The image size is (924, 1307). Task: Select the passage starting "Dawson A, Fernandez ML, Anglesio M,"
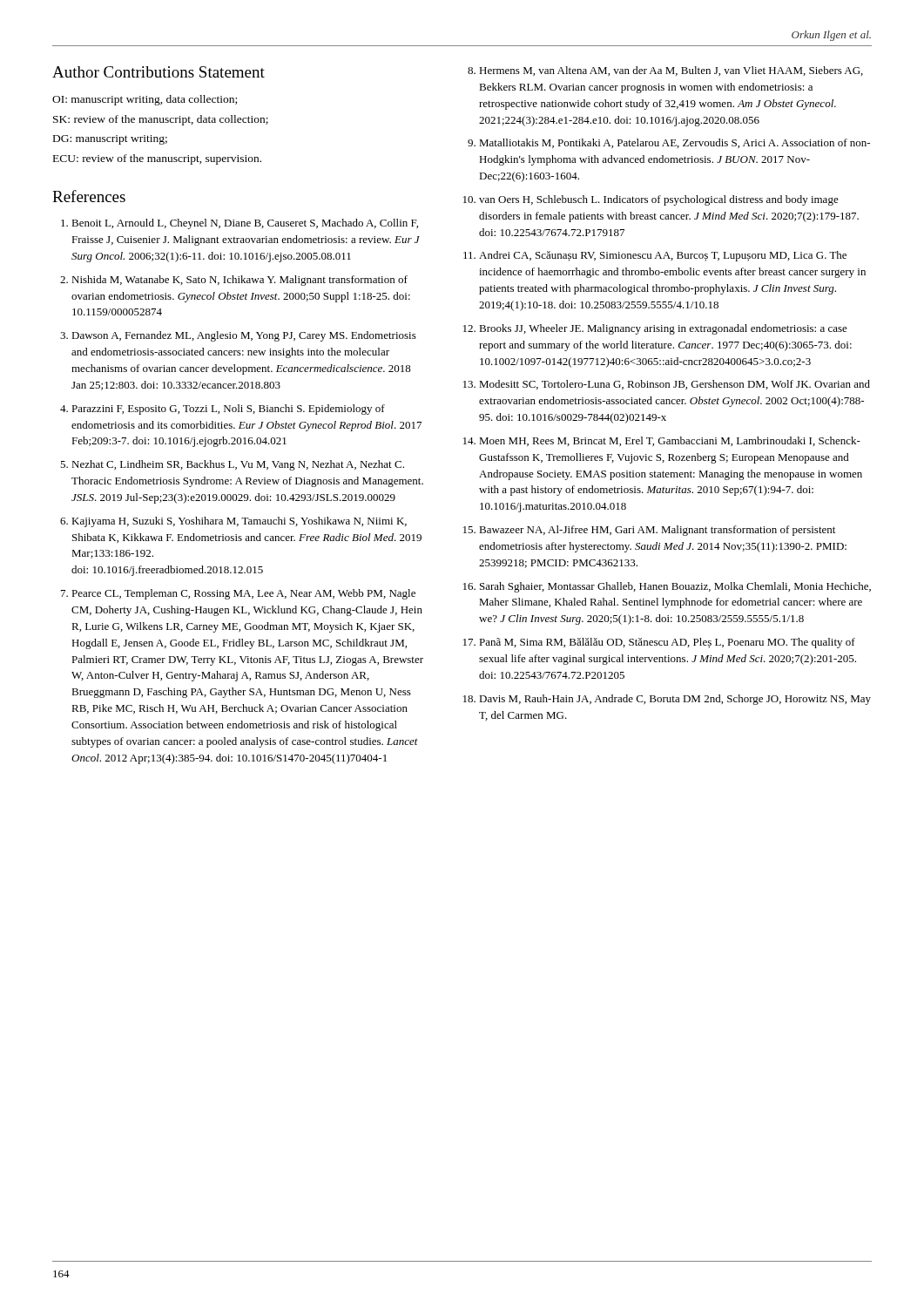[244, 360]
